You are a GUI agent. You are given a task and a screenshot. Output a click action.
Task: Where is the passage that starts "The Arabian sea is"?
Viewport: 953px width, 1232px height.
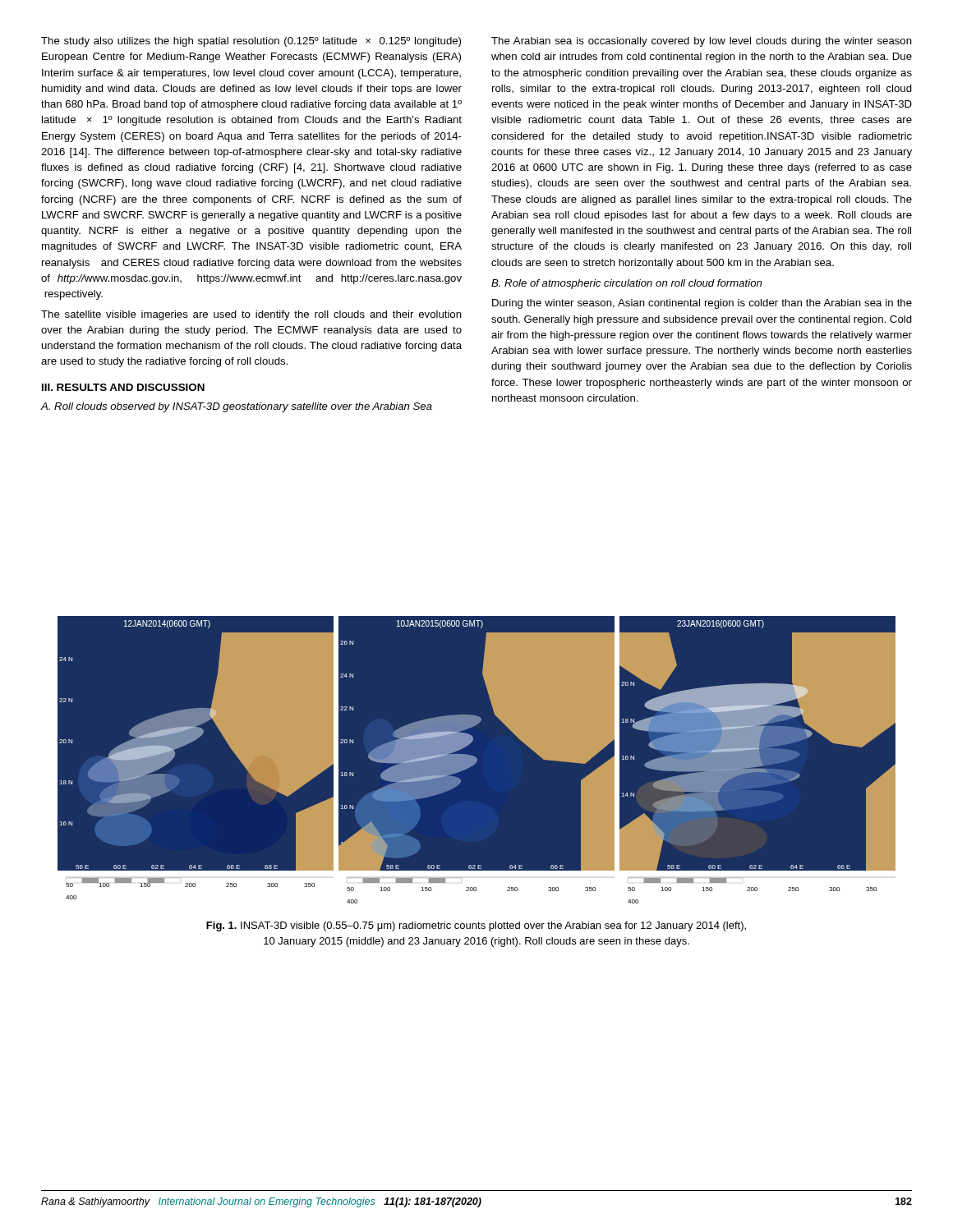click(x=702, y=152)
